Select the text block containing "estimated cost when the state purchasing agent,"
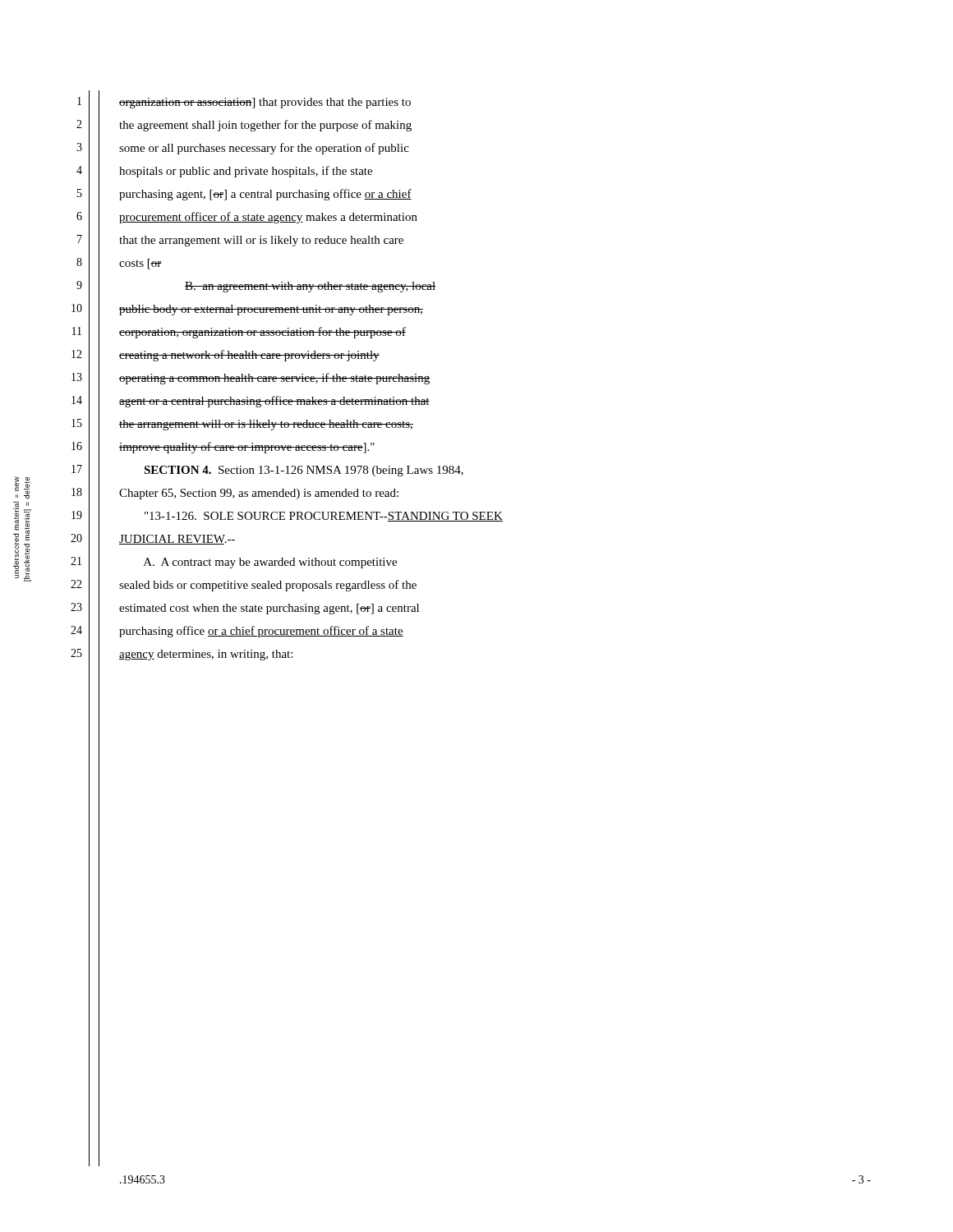953x1232 pixels. pyautogui.click(x=269, y=608)
